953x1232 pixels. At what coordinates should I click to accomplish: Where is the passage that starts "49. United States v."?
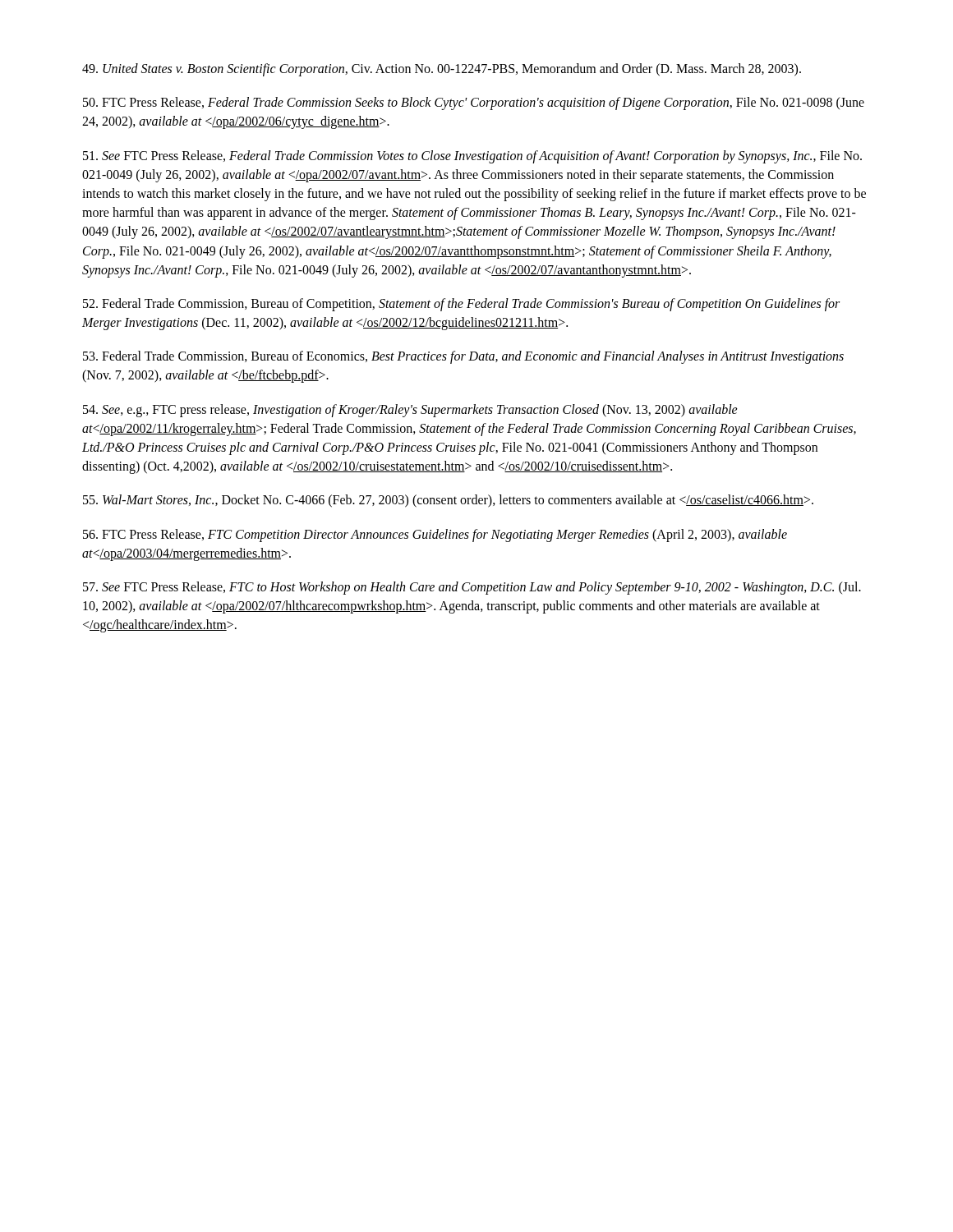pyautogui.click(x=442, y=69)
